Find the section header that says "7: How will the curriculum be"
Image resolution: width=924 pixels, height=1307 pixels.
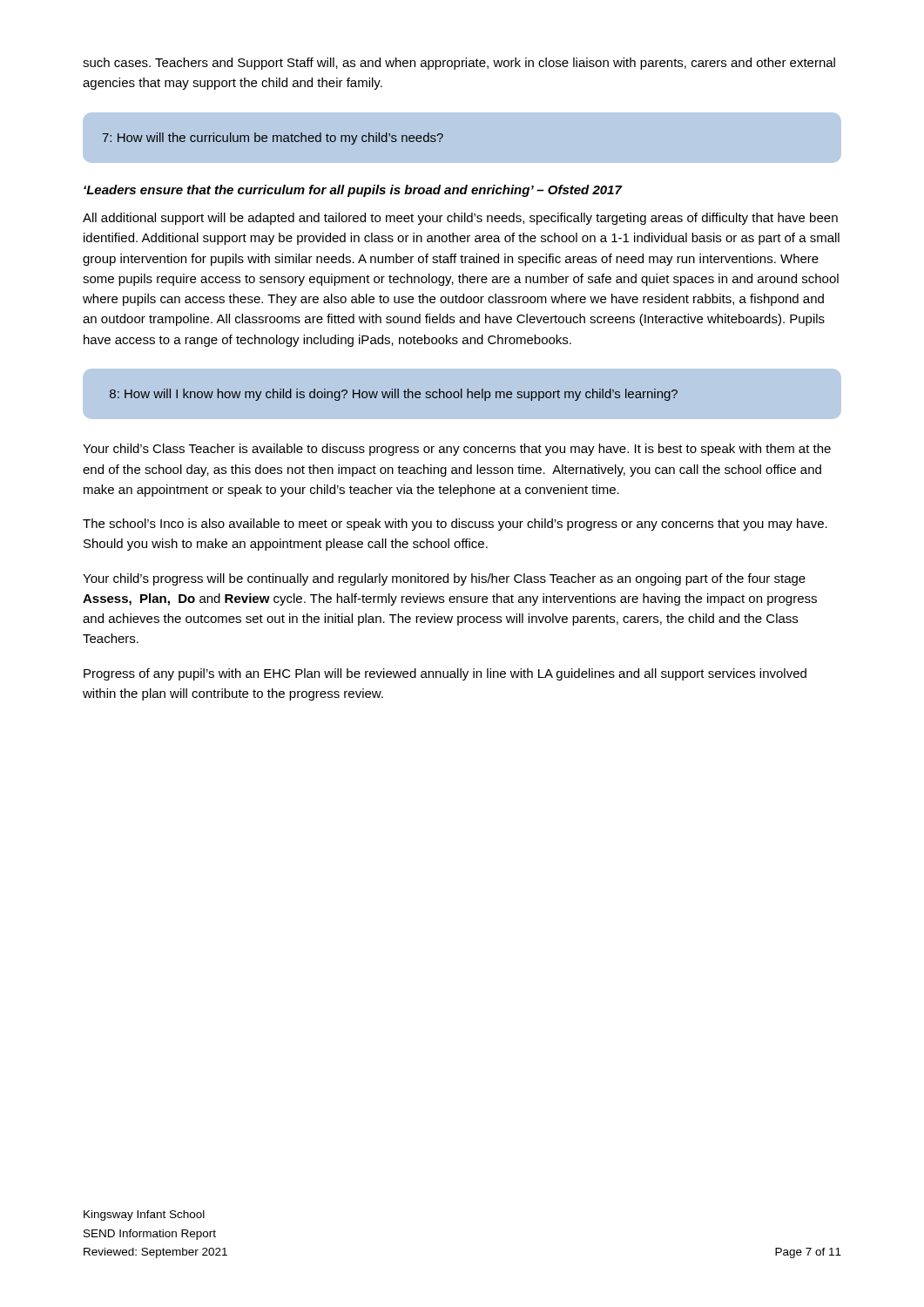coord(273,137)
